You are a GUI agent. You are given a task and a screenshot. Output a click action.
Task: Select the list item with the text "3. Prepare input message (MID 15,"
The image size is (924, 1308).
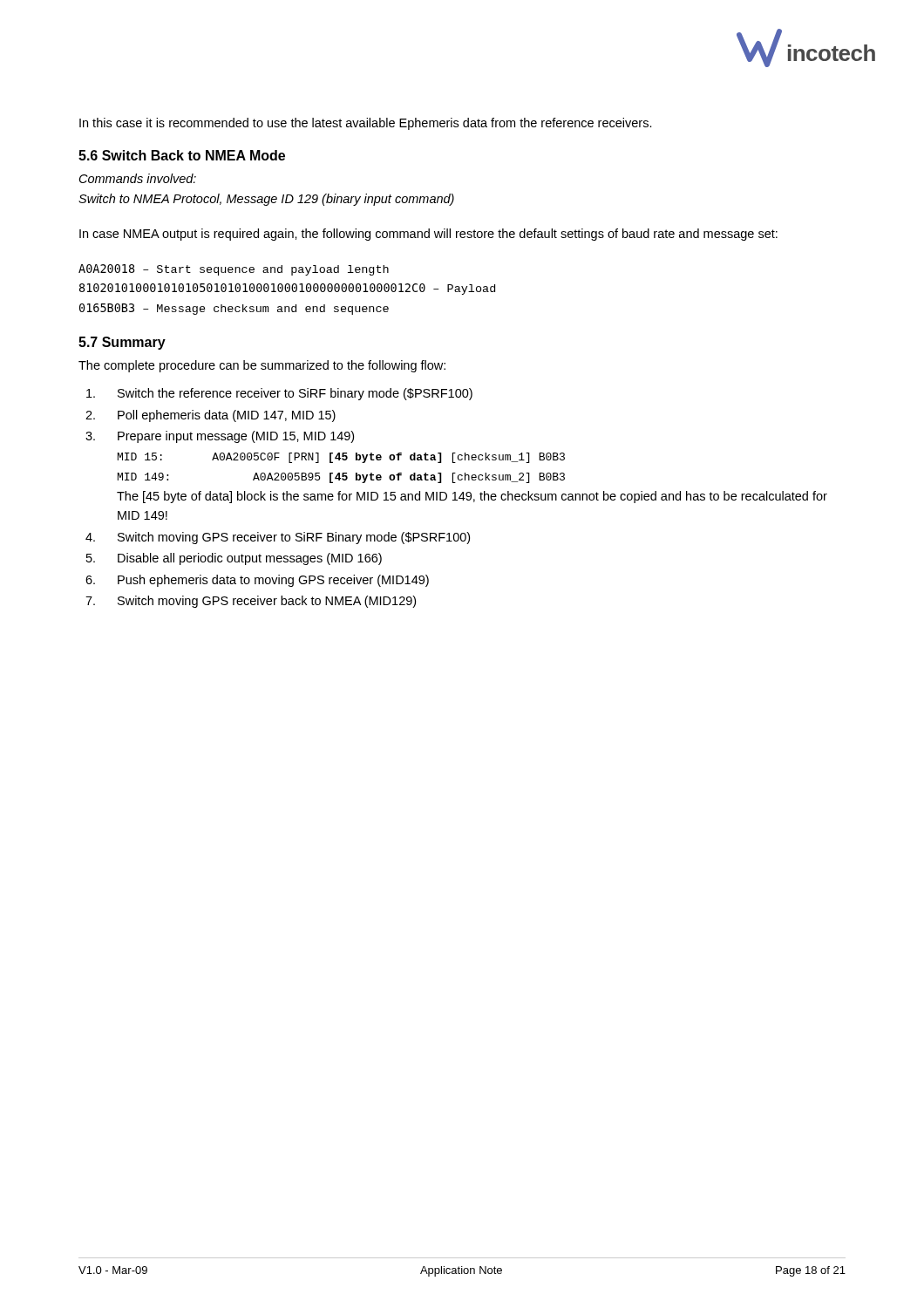[x=462, y=476]
